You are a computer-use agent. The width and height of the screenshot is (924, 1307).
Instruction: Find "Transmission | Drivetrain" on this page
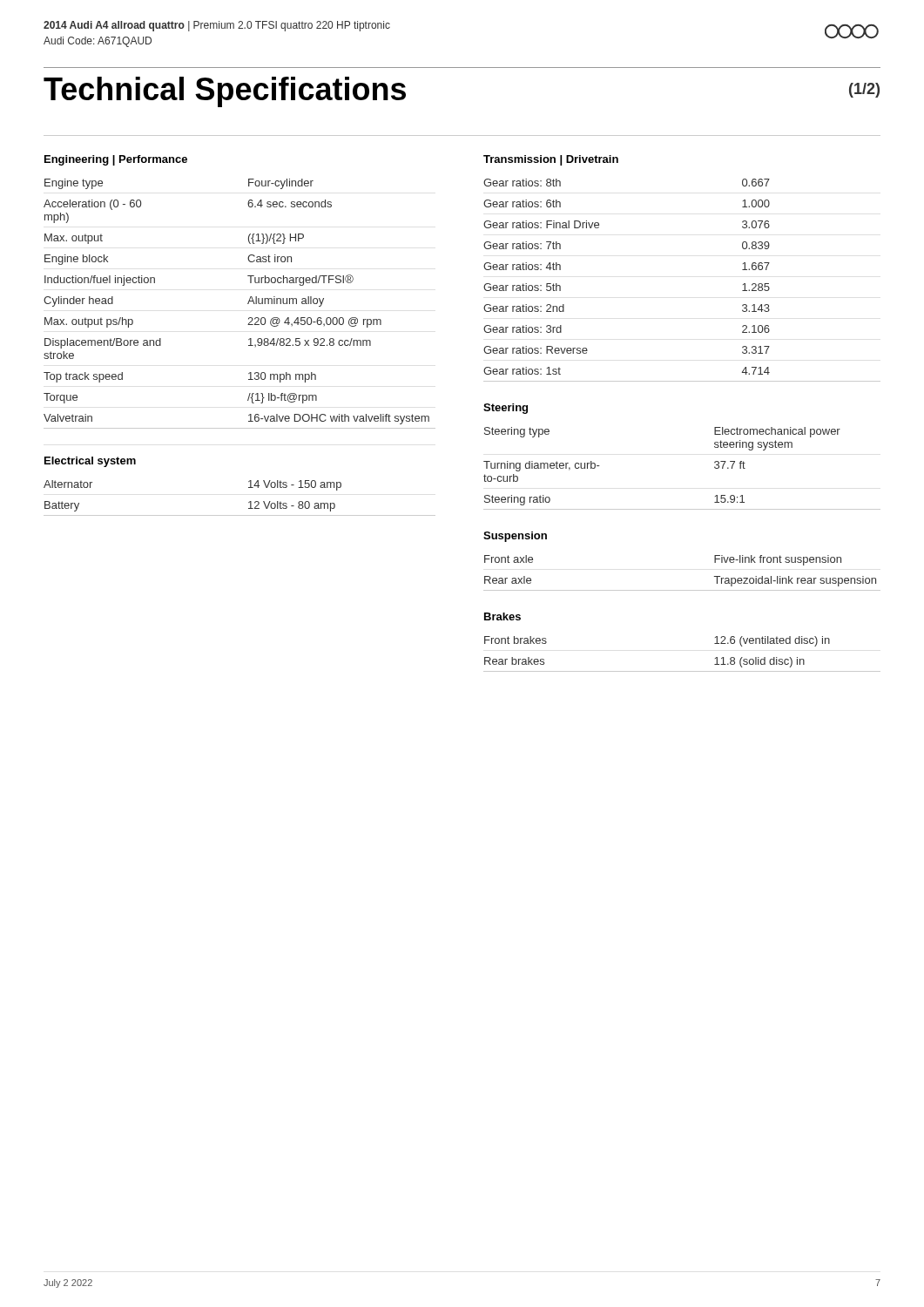tap(551, 159)
